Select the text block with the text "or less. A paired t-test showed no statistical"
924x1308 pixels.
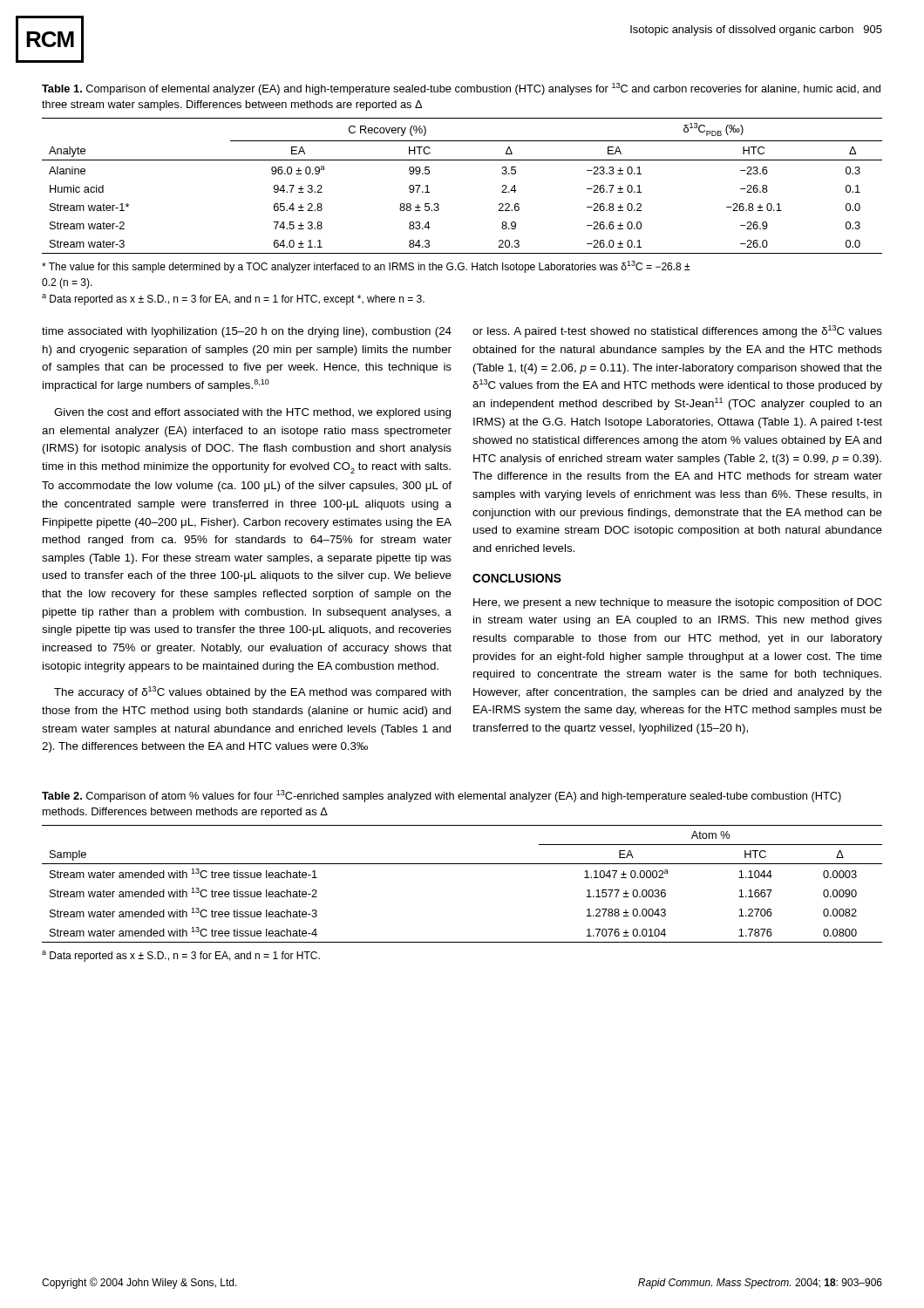click(x=677, y=440)
